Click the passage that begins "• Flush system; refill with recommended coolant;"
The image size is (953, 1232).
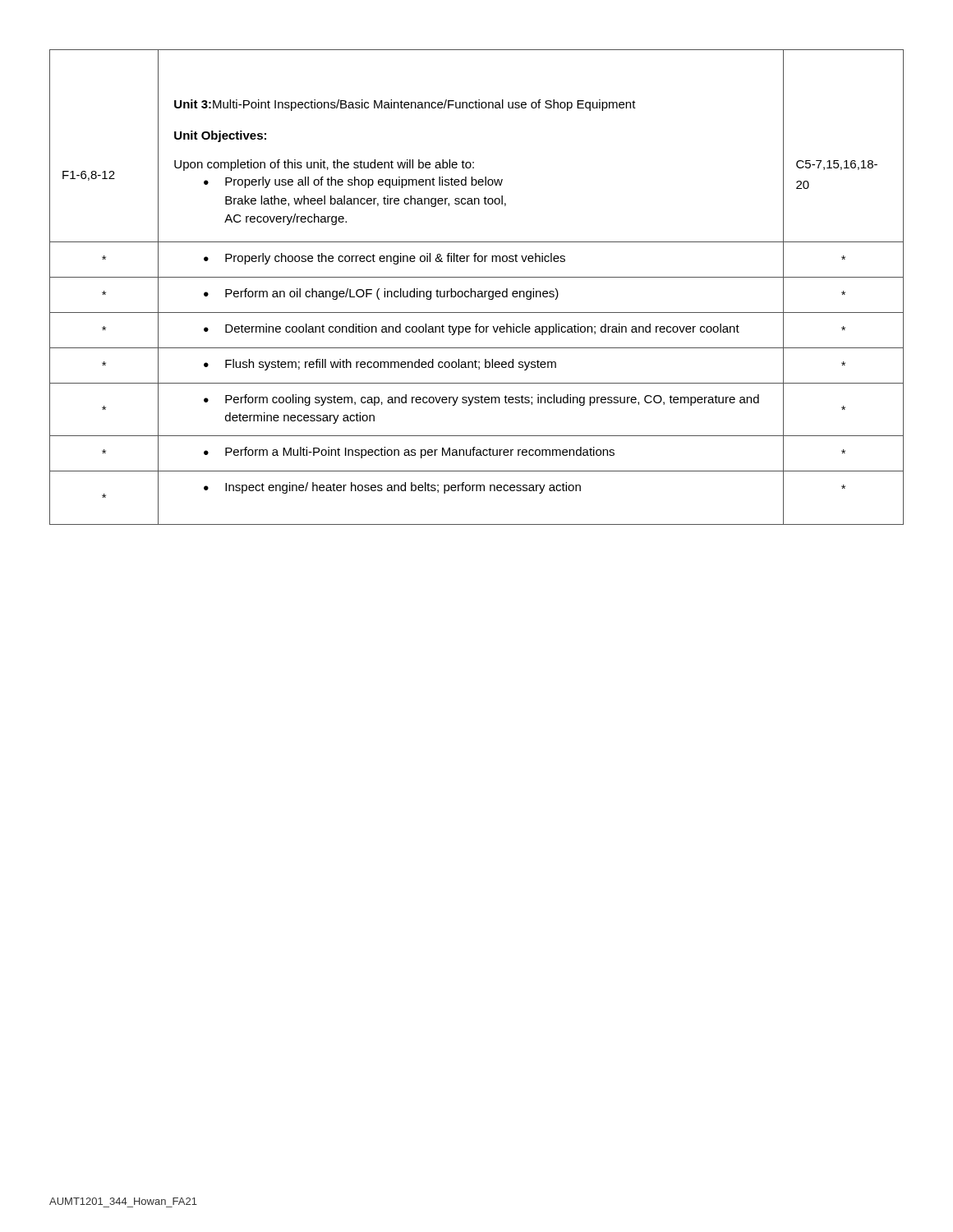[471, 364]
